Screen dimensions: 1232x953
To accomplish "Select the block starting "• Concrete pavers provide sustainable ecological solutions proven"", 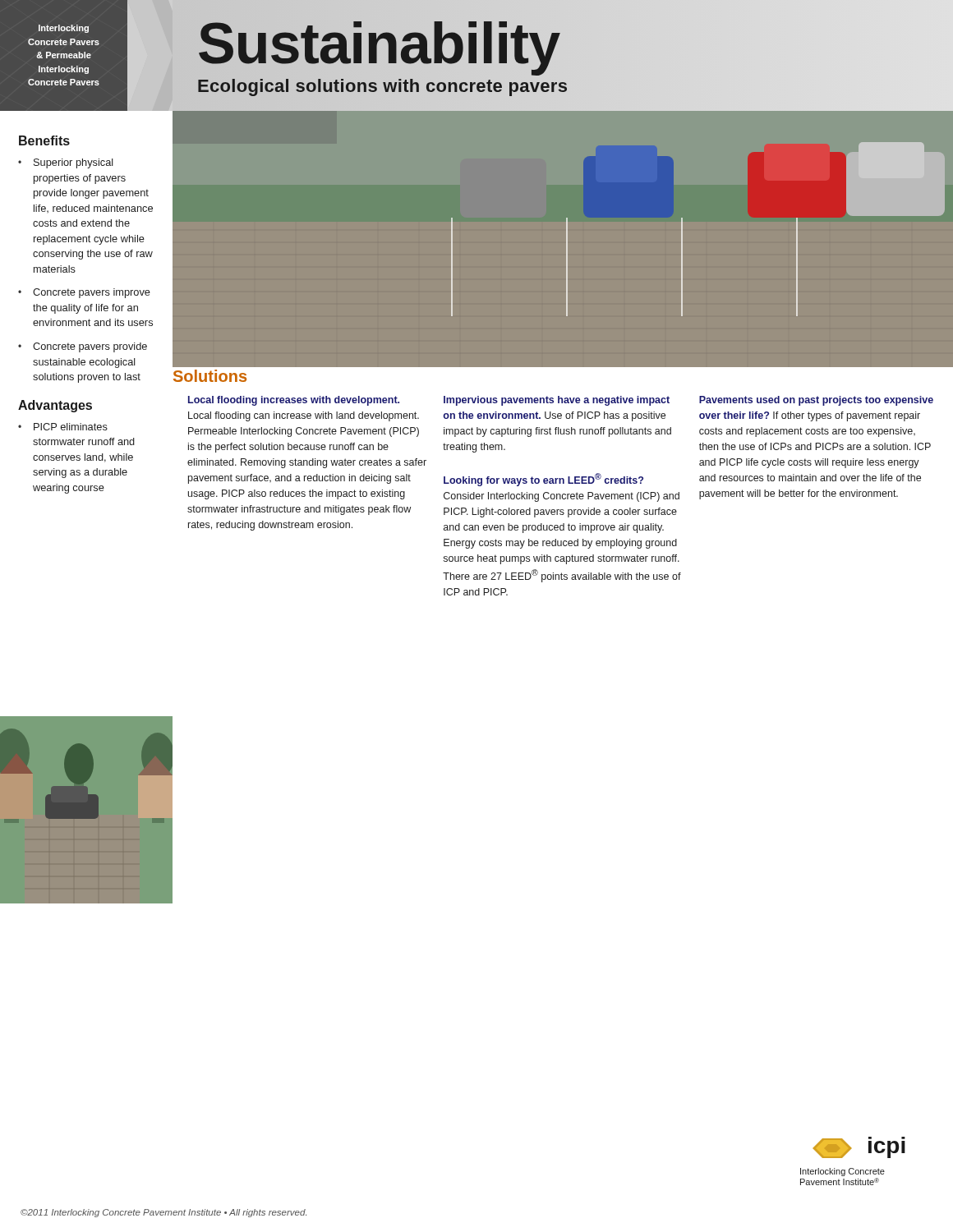I will (x=88, y=362).
